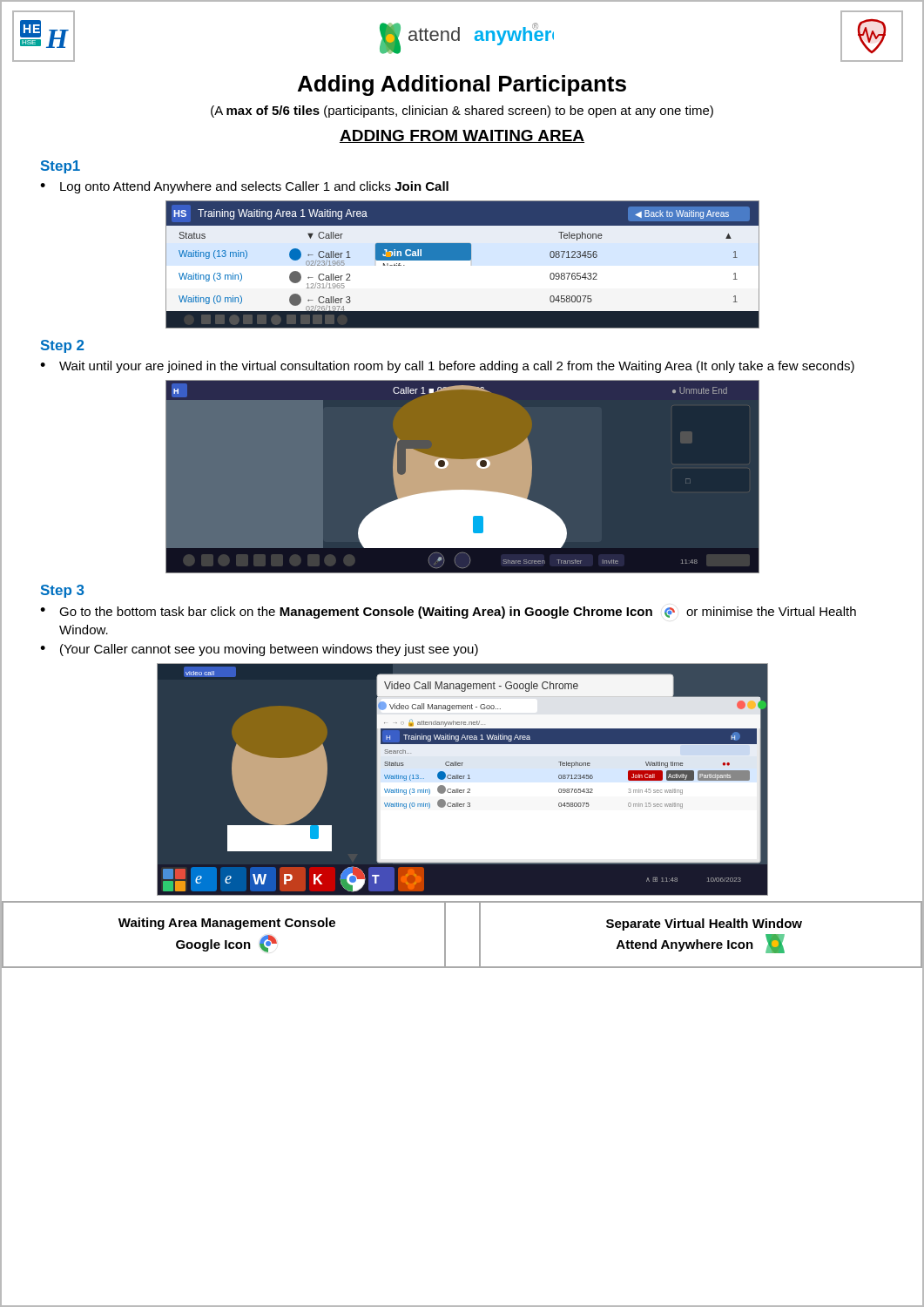This screenshot has width=924, height=1307.
Task: Point to the block beginning "• Go to the bottom task"
Action: 462,620
